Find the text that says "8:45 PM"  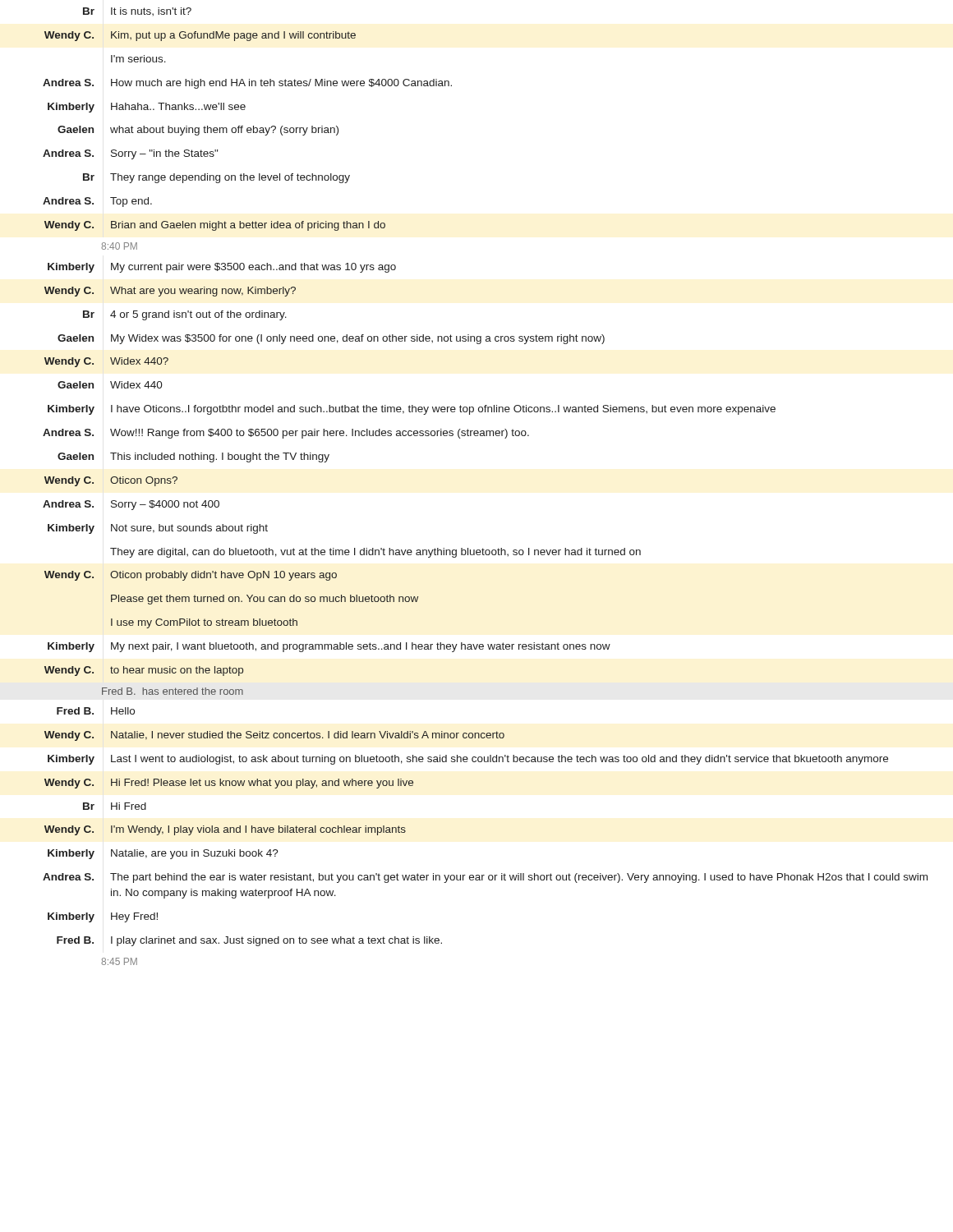click(x=119, y=962)
